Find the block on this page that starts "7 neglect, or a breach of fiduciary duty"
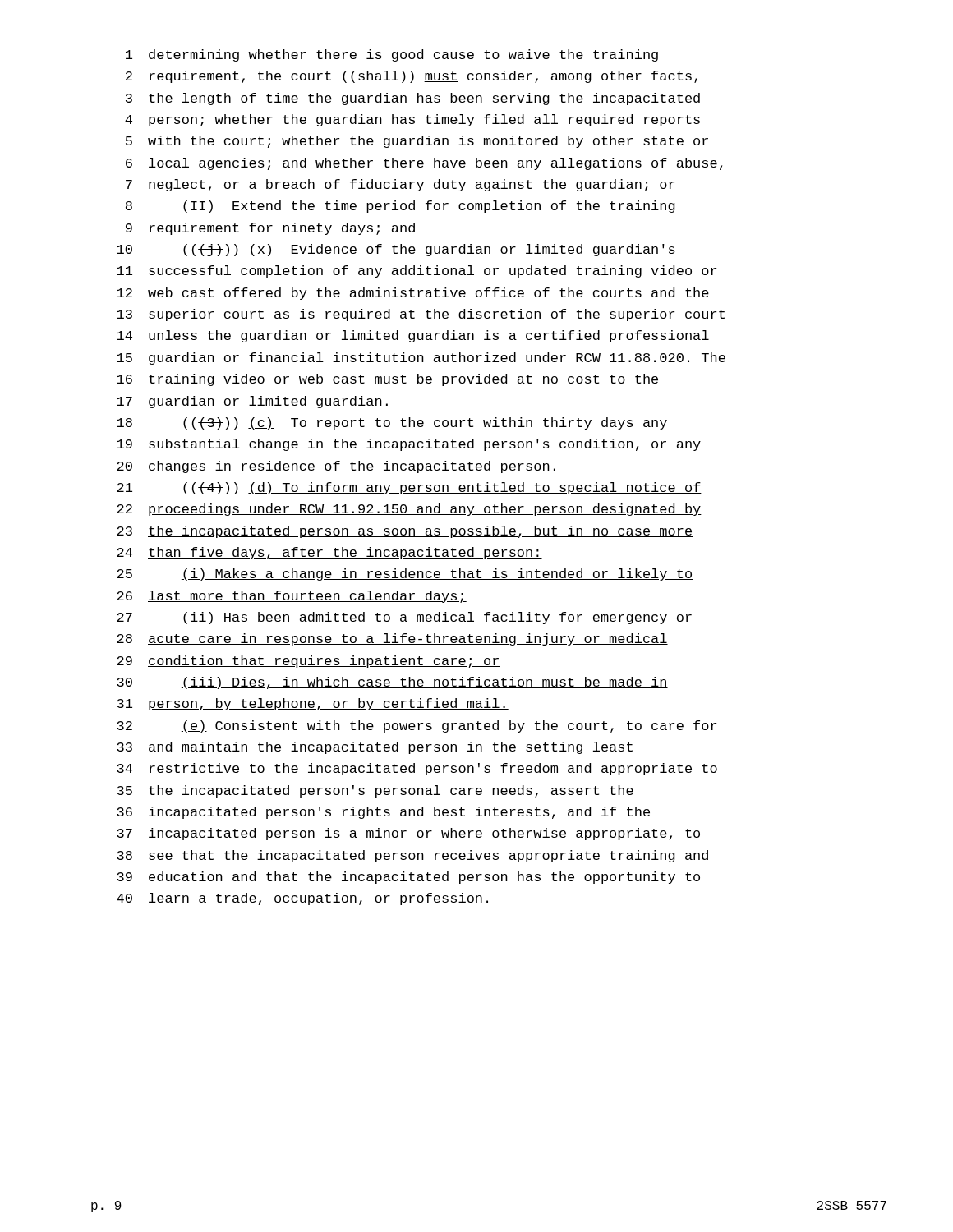The width and height of the screenshot is (953, 1232). click(x=489, y=186)
